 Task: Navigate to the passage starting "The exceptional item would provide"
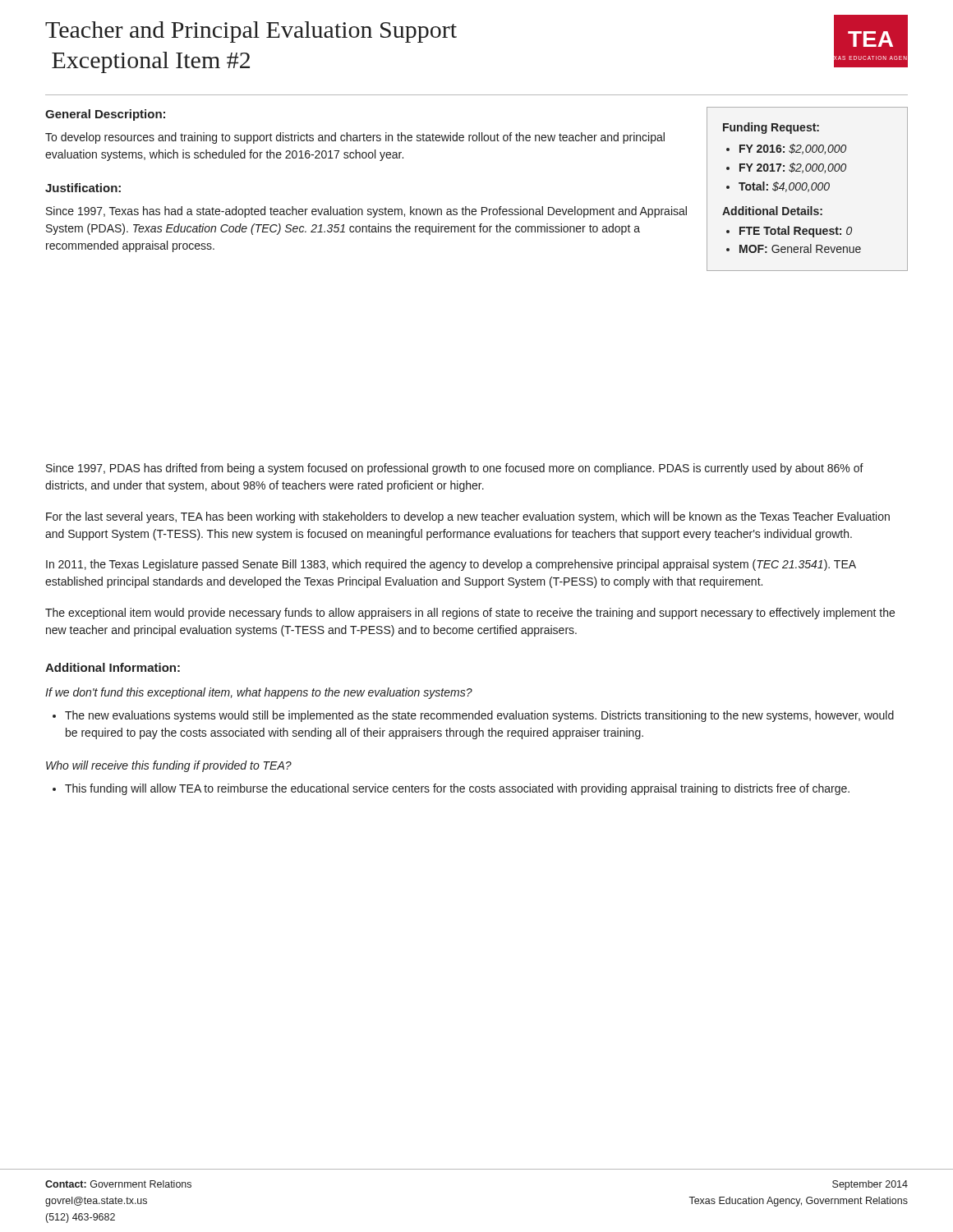coord(470,621)
